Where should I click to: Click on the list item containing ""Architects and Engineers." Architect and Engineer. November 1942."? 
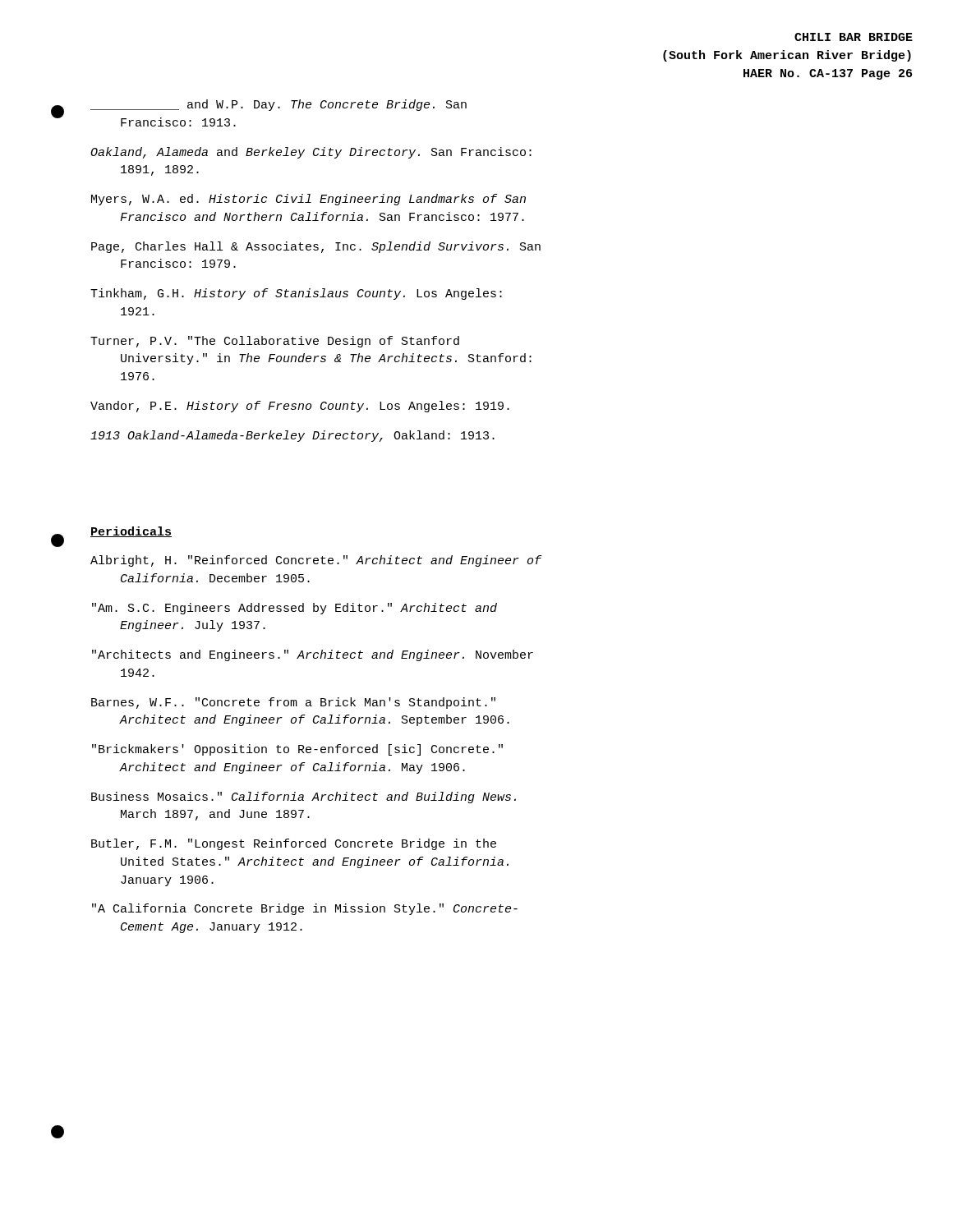[x=312, y=665]
